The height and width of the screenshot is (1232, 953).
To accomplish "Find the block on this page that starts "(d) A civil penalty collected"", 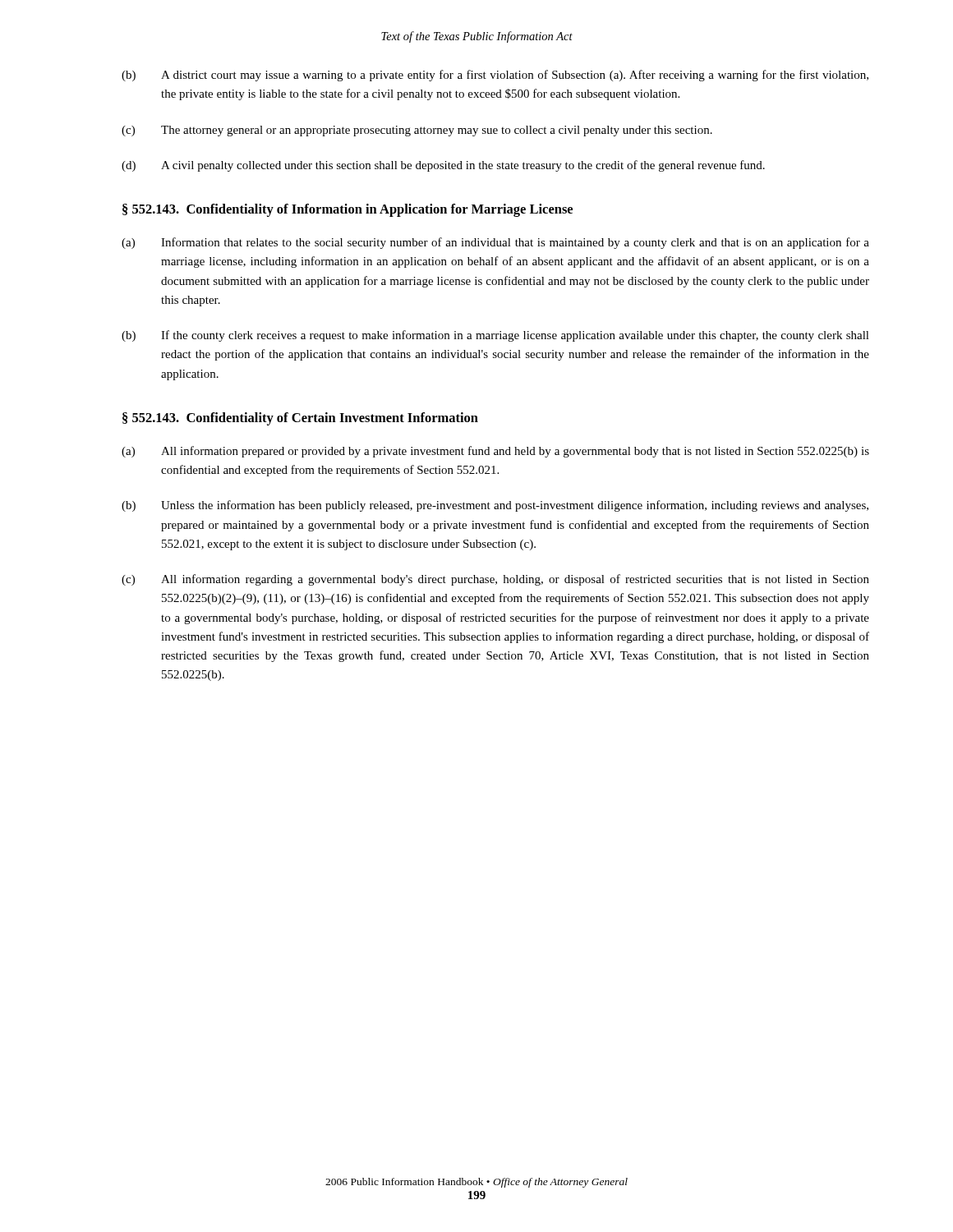I will click(495, 165).
